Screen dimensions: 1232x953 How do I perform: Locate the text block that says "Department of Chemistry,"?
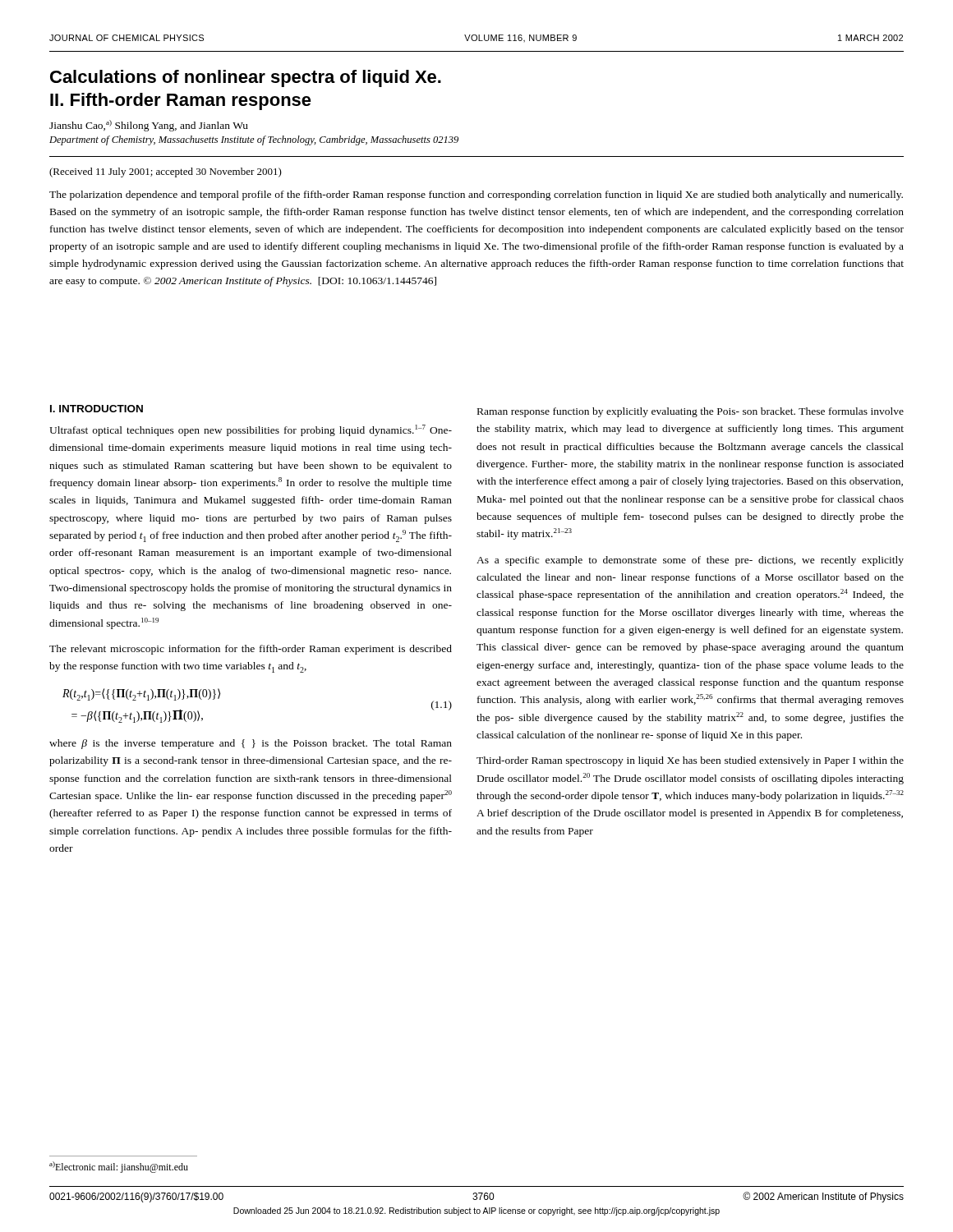point(254,140)
